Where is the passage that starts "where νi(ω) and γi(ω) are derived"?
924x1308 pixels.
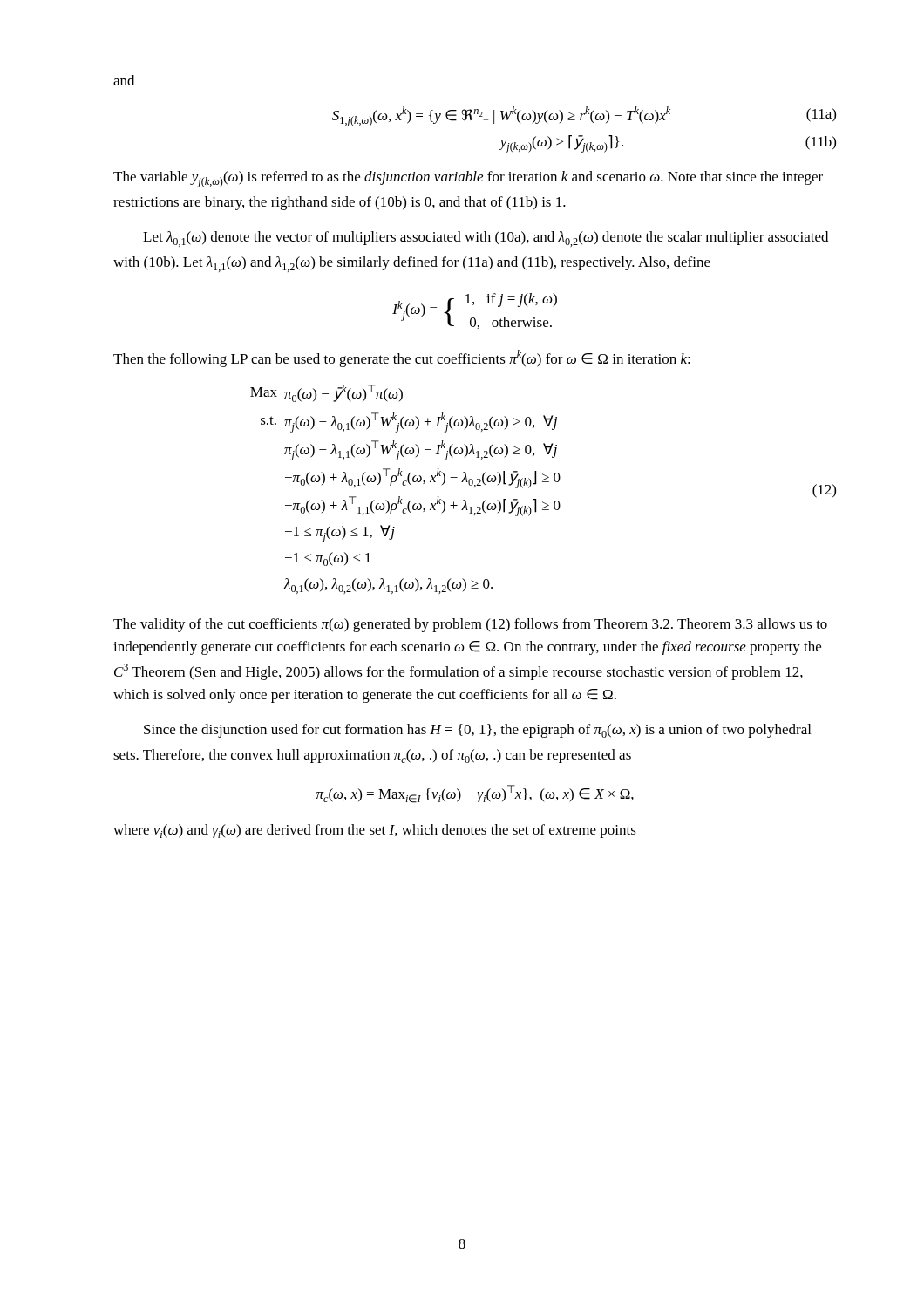375,831
